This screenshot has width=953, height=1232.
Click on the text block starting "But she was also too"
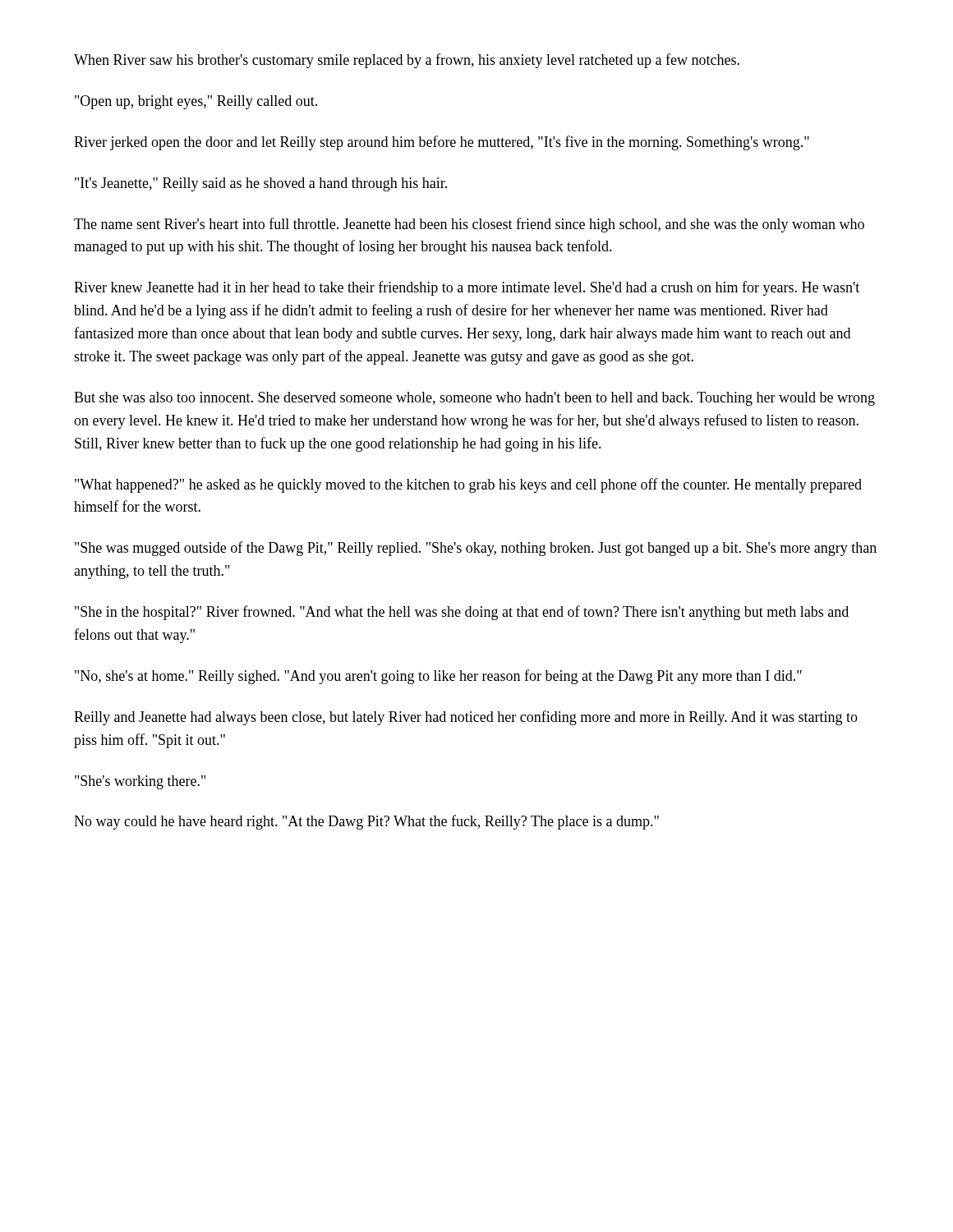(x=474, y=420)
